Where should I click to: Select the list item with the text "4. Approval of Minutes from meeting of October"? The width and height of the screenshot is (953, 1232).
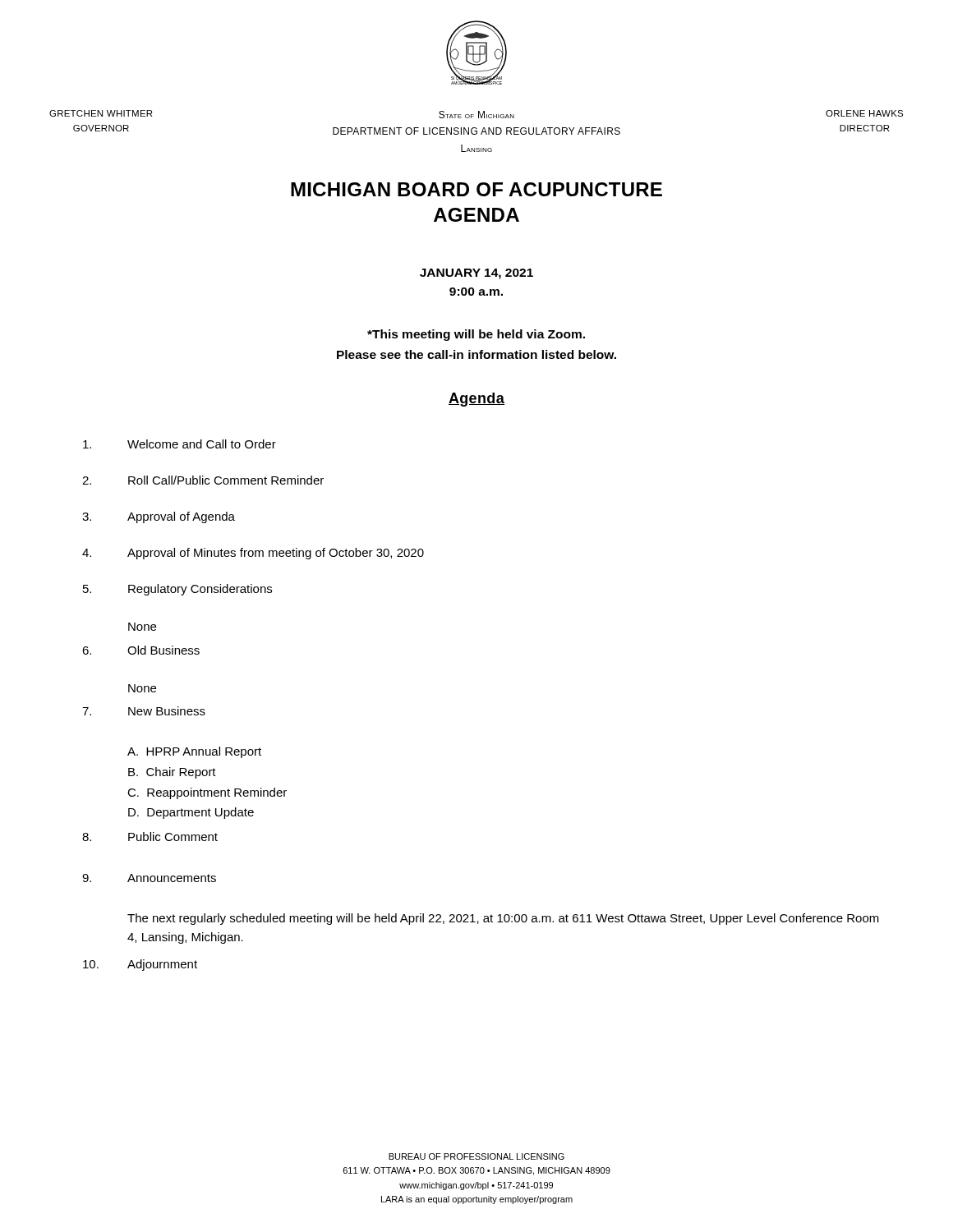tap(253, 554)
